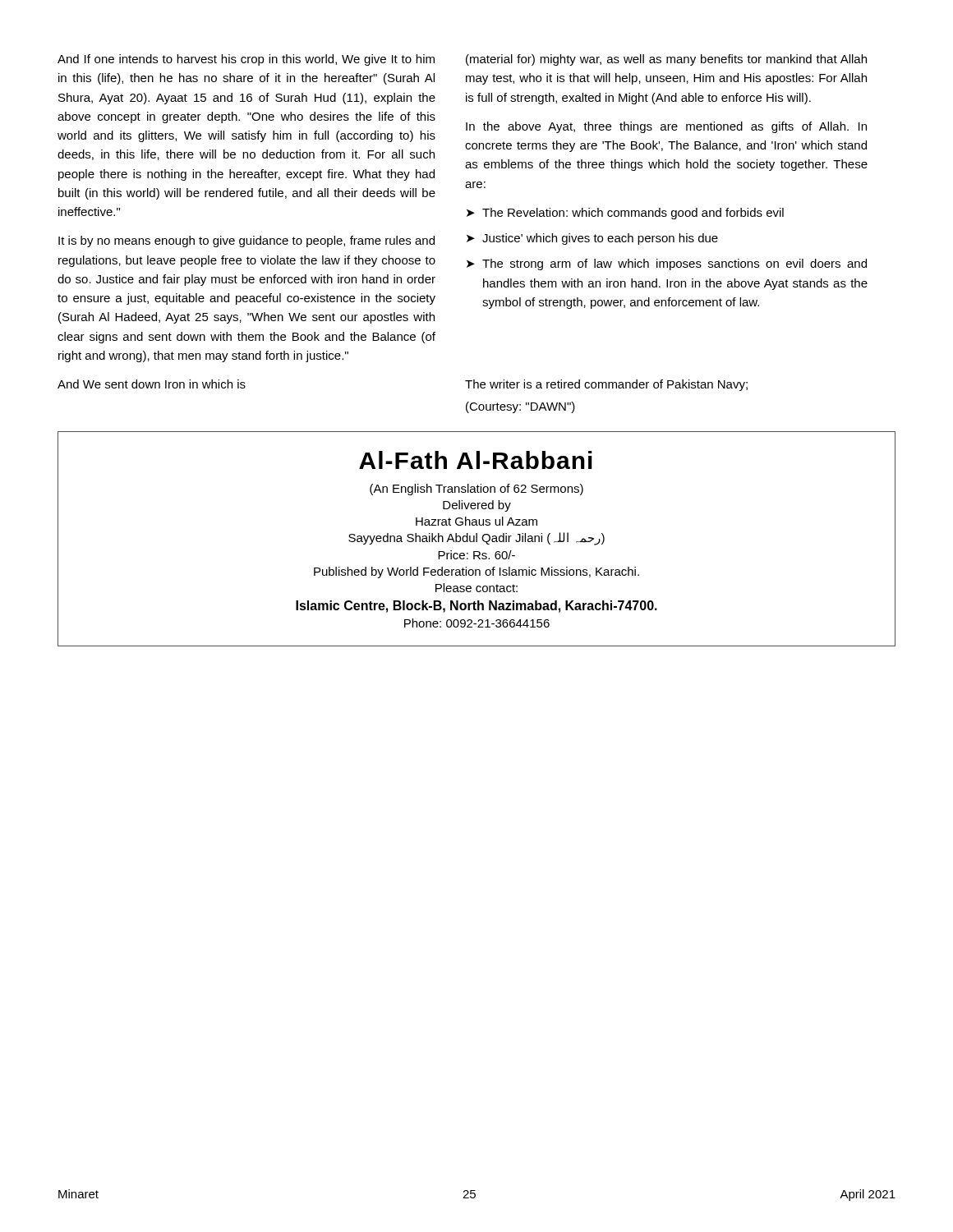The height and width of the screenshot is (1232, 953).
Task: Find the text starting "(Courtesy: "DAWN")"
Action: pos(520,406)
